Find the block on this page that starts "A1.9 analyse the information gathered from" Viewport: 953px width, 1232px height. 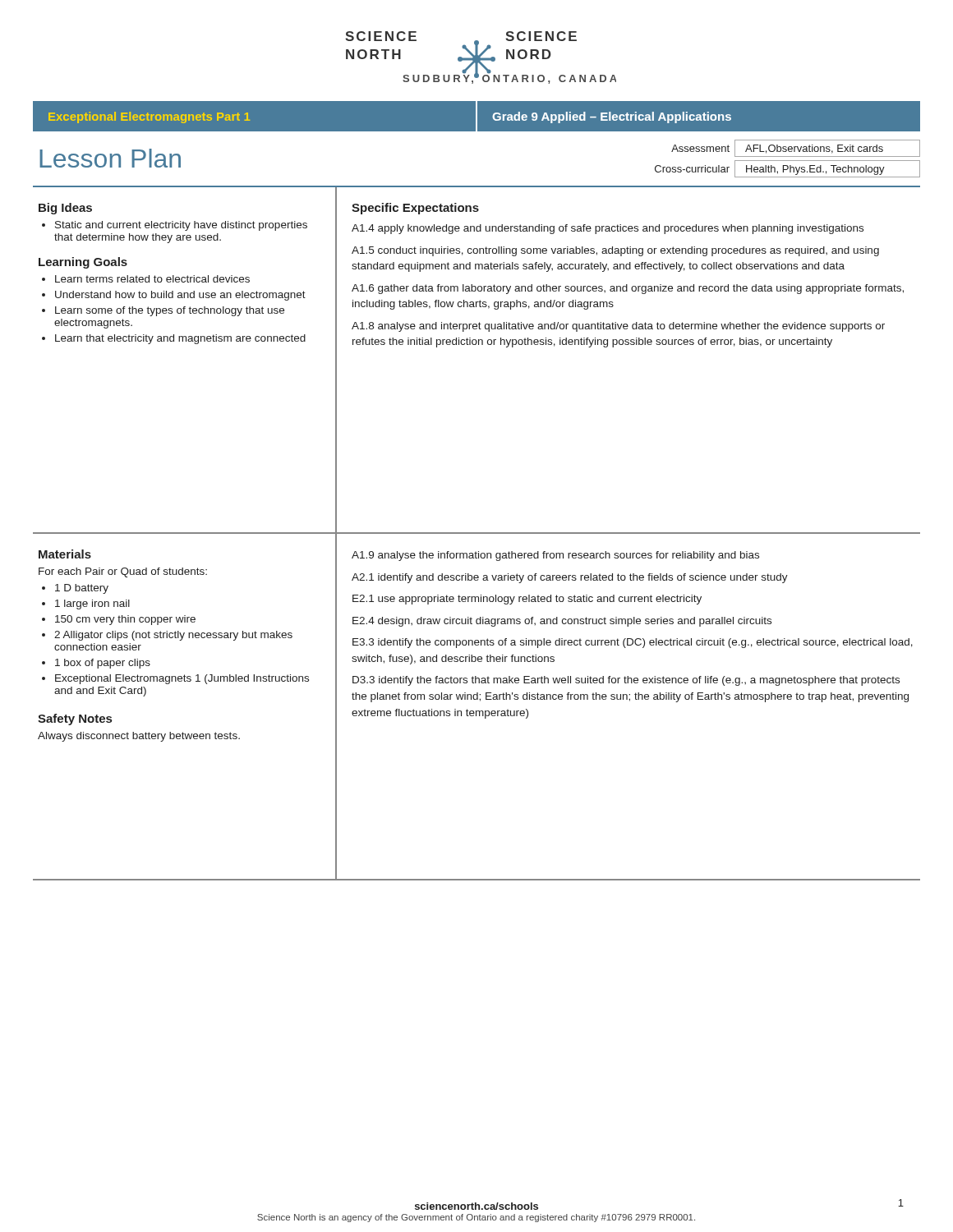pos(556,555)
